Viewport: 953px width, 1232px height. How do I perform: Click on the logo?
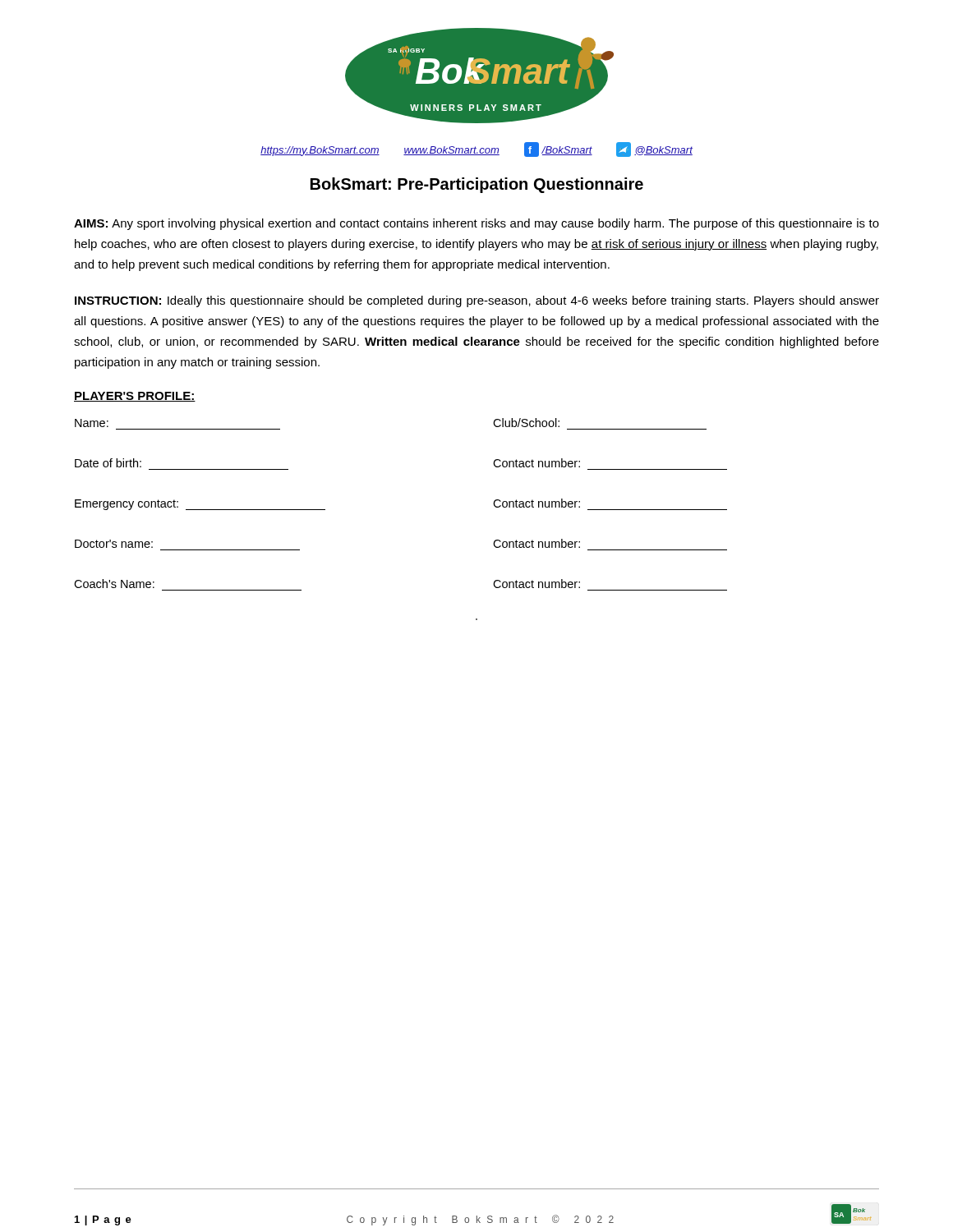(x=476, y=79)
